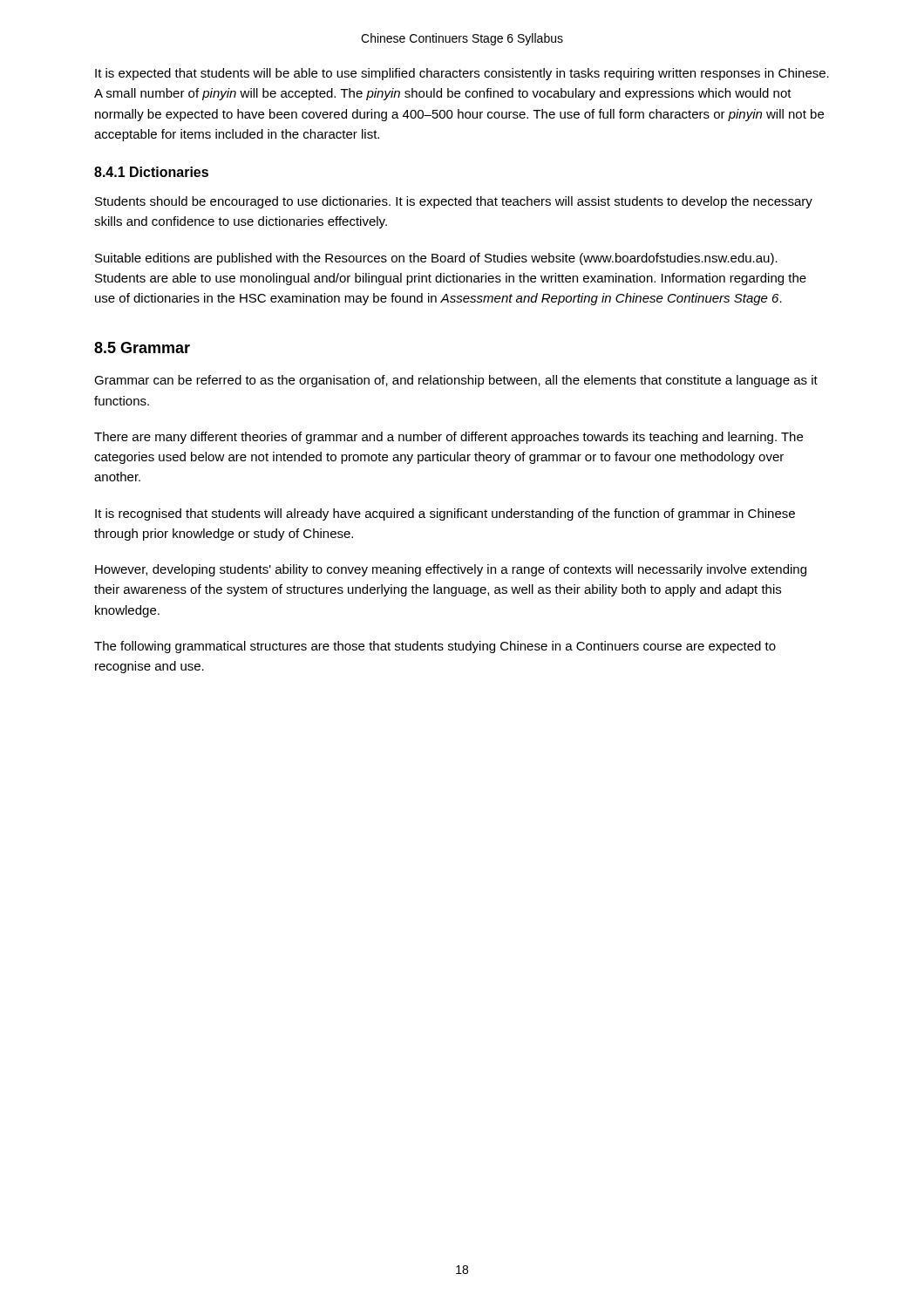Image resolution: width=924 pixels, height=1308 pixels.
Task: Locate the block of text that opens with "However, developing students' ability to convey meaning"
Action: click(451, 589)
